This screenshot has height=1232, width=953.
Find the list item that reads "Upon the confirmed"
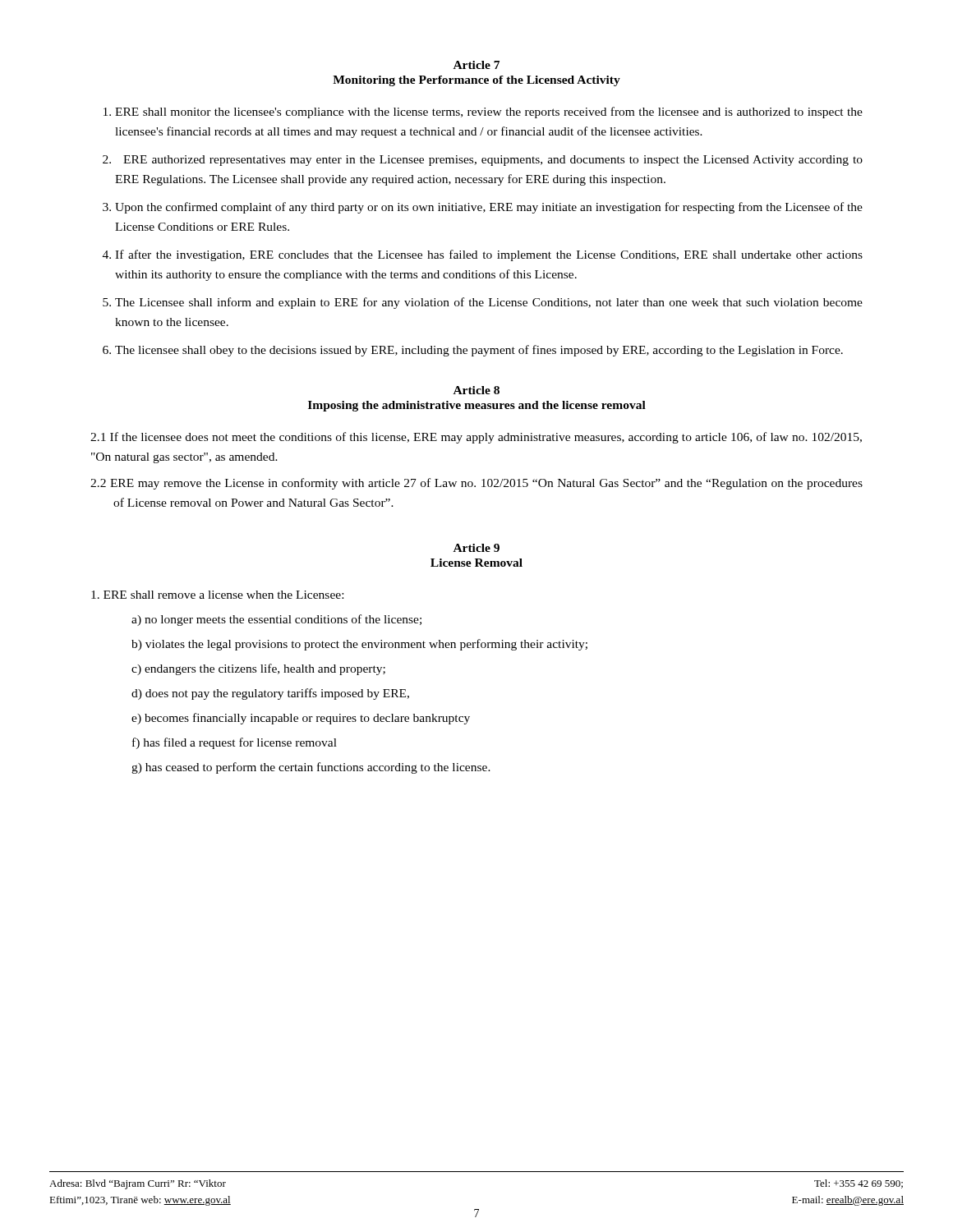click(x=489, y=216)
